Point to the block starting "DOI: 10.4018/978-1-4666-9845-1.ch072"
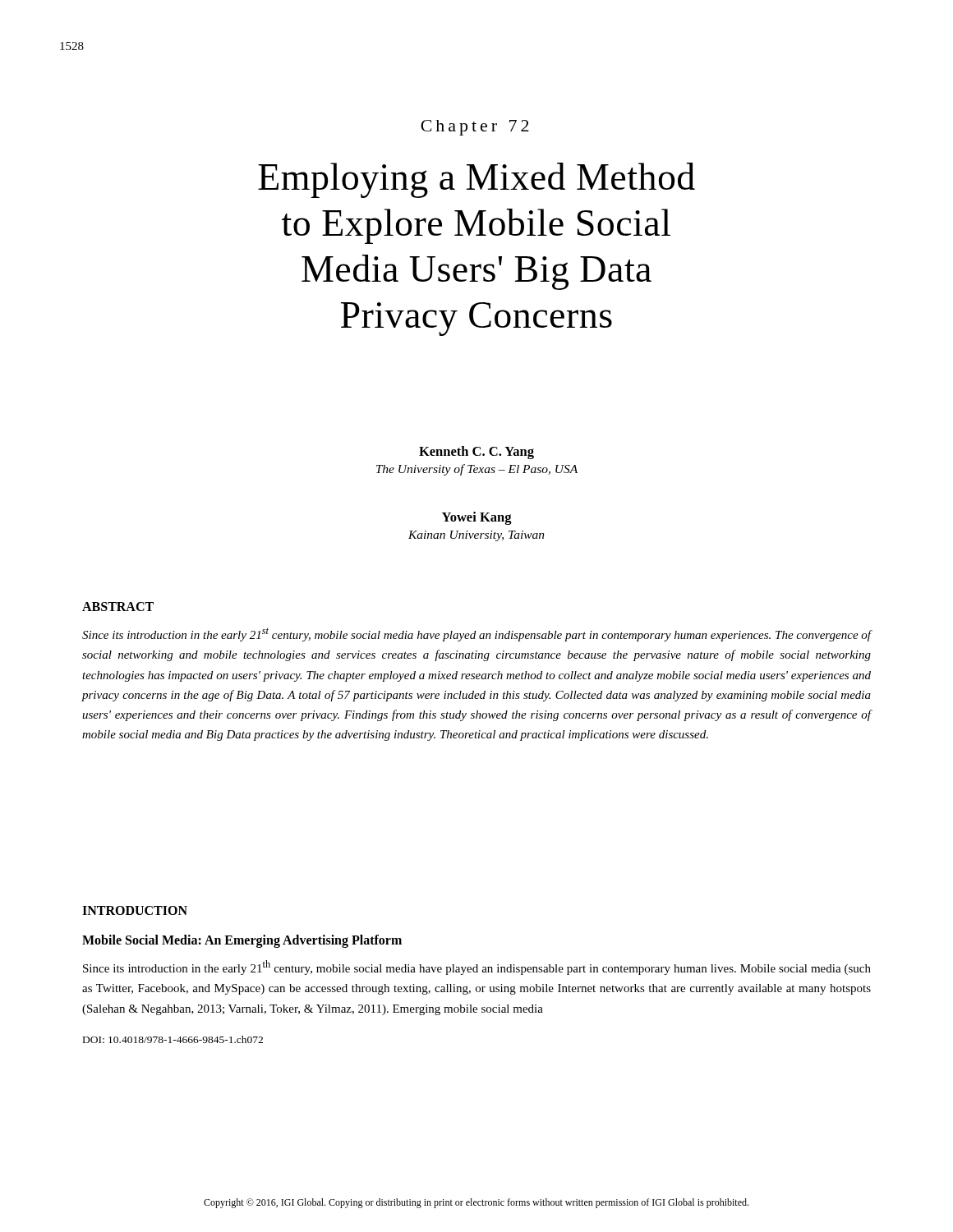This screenshot has height=1232, width=953. [x=173, y=1039]
